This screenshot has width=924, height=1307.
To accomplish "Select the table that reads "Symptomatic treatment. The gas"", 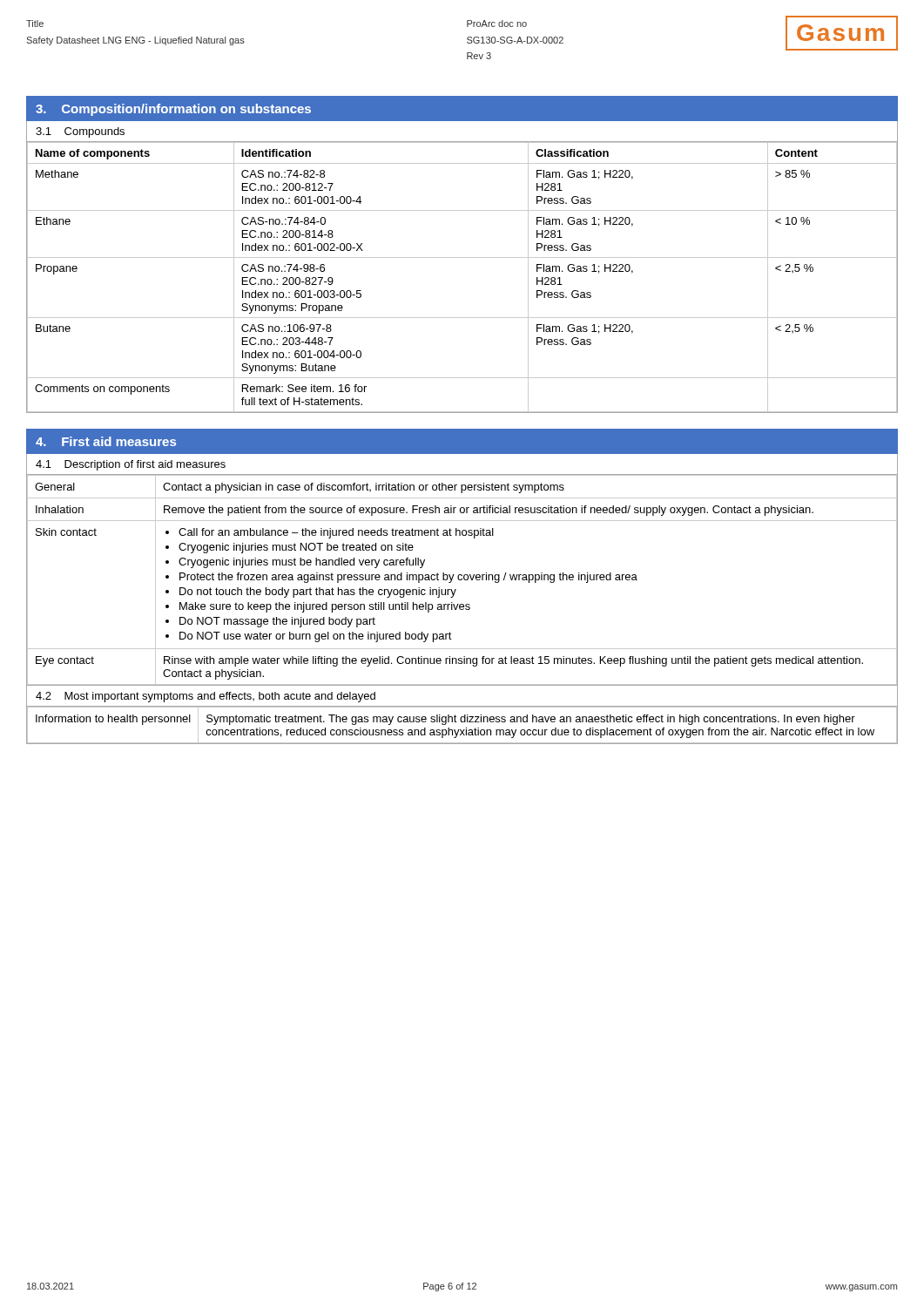I will (462, 725).
